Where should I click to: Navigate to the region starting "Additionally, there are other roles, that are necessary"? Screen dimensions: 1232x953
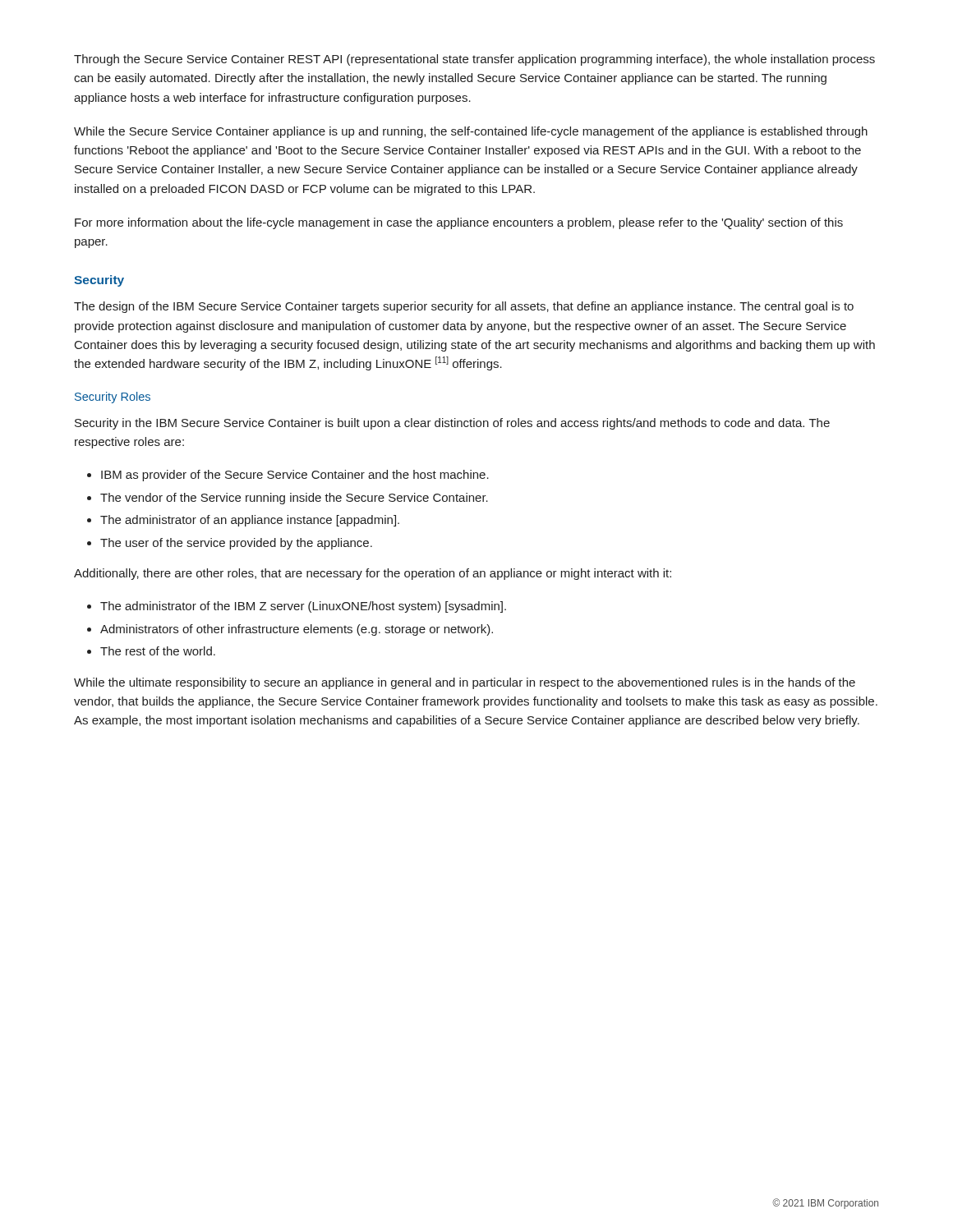click(x=476, y=573)
